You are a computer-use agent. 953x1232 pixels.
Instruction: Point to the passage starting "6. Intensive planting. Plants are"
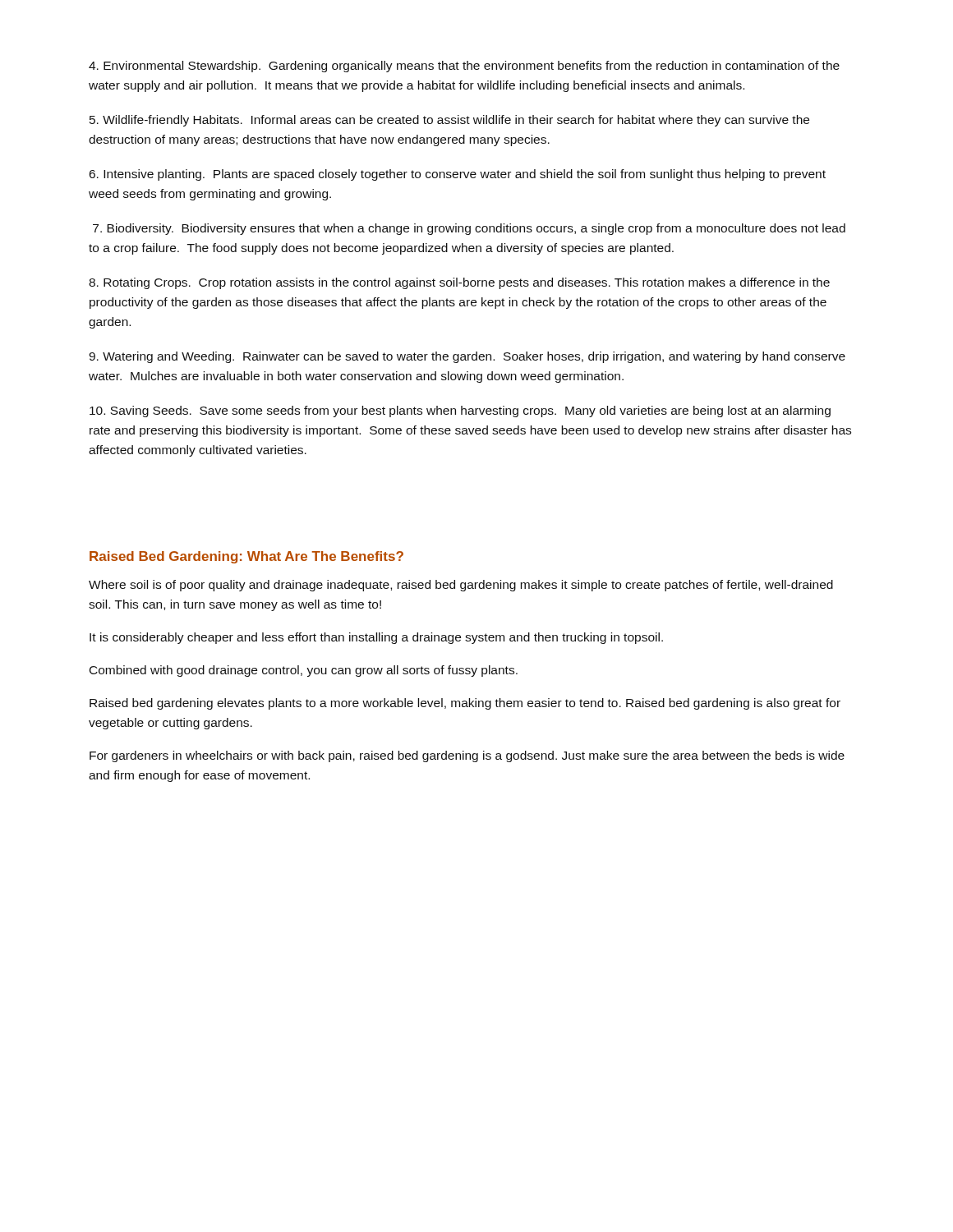pyautogui.click(x=457, y=184)
